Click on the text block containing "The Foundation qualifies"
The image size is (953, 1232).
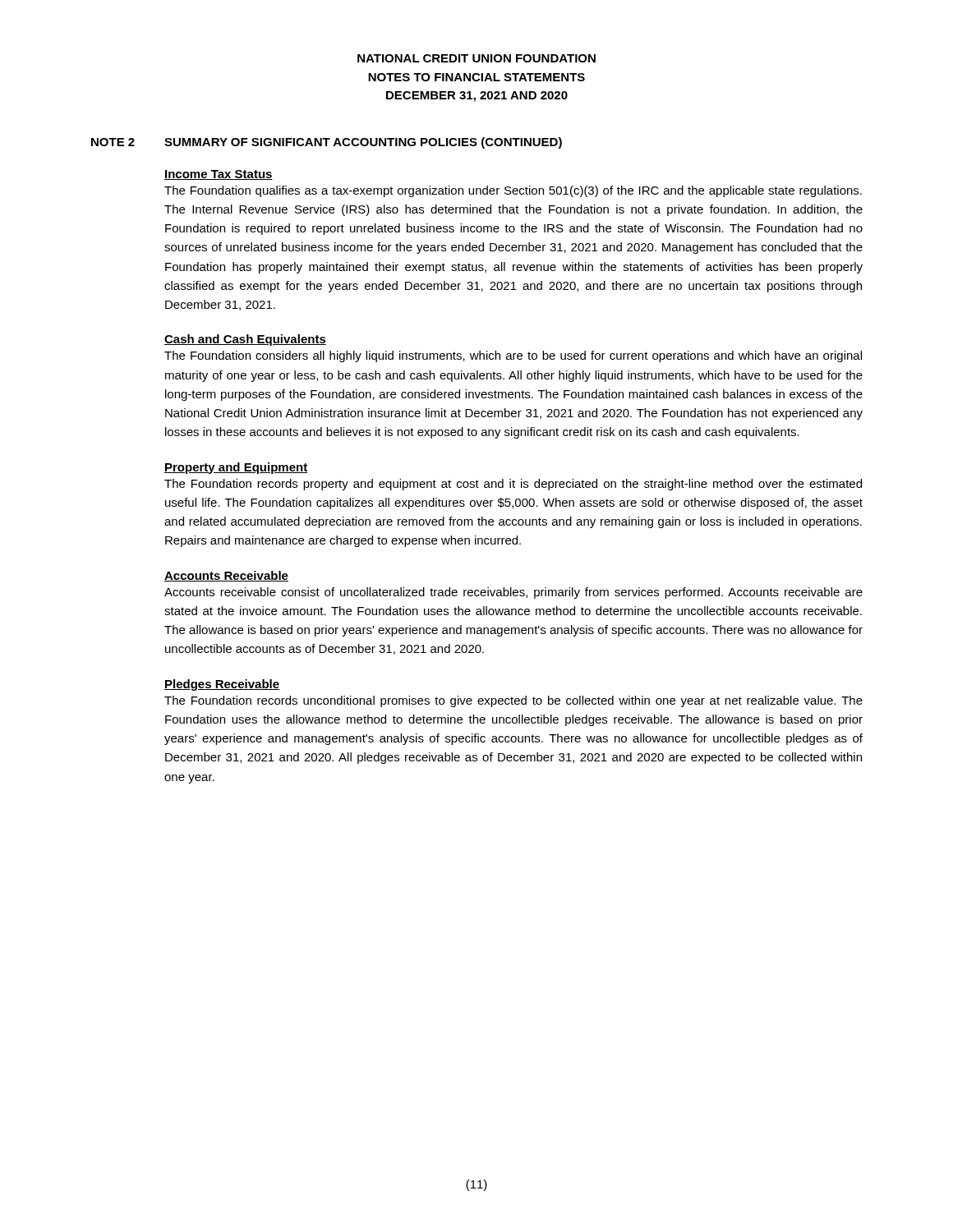(x=513, y=247)
